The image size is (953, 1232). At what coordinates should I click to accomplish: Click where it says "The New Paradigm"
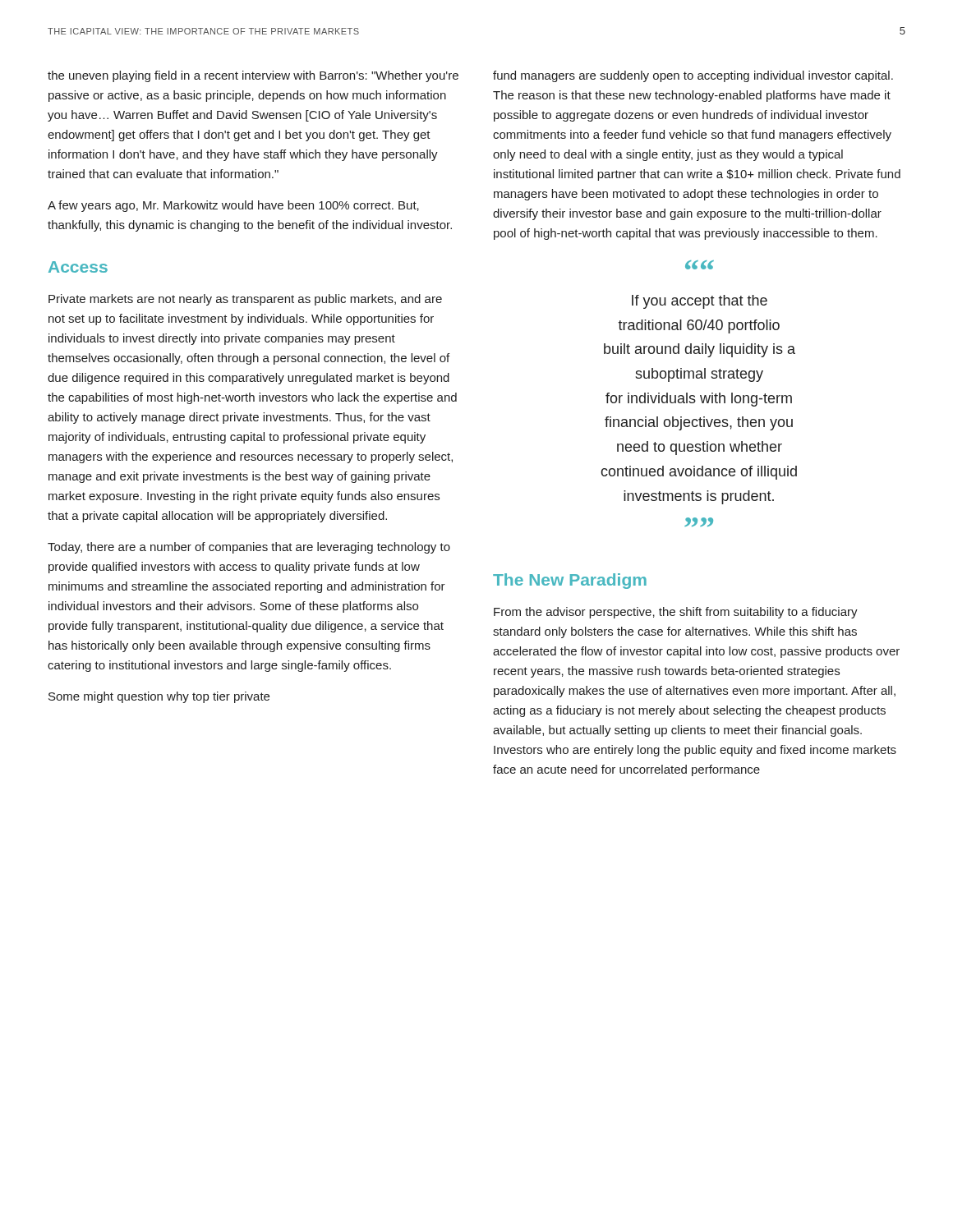(570, 580)
